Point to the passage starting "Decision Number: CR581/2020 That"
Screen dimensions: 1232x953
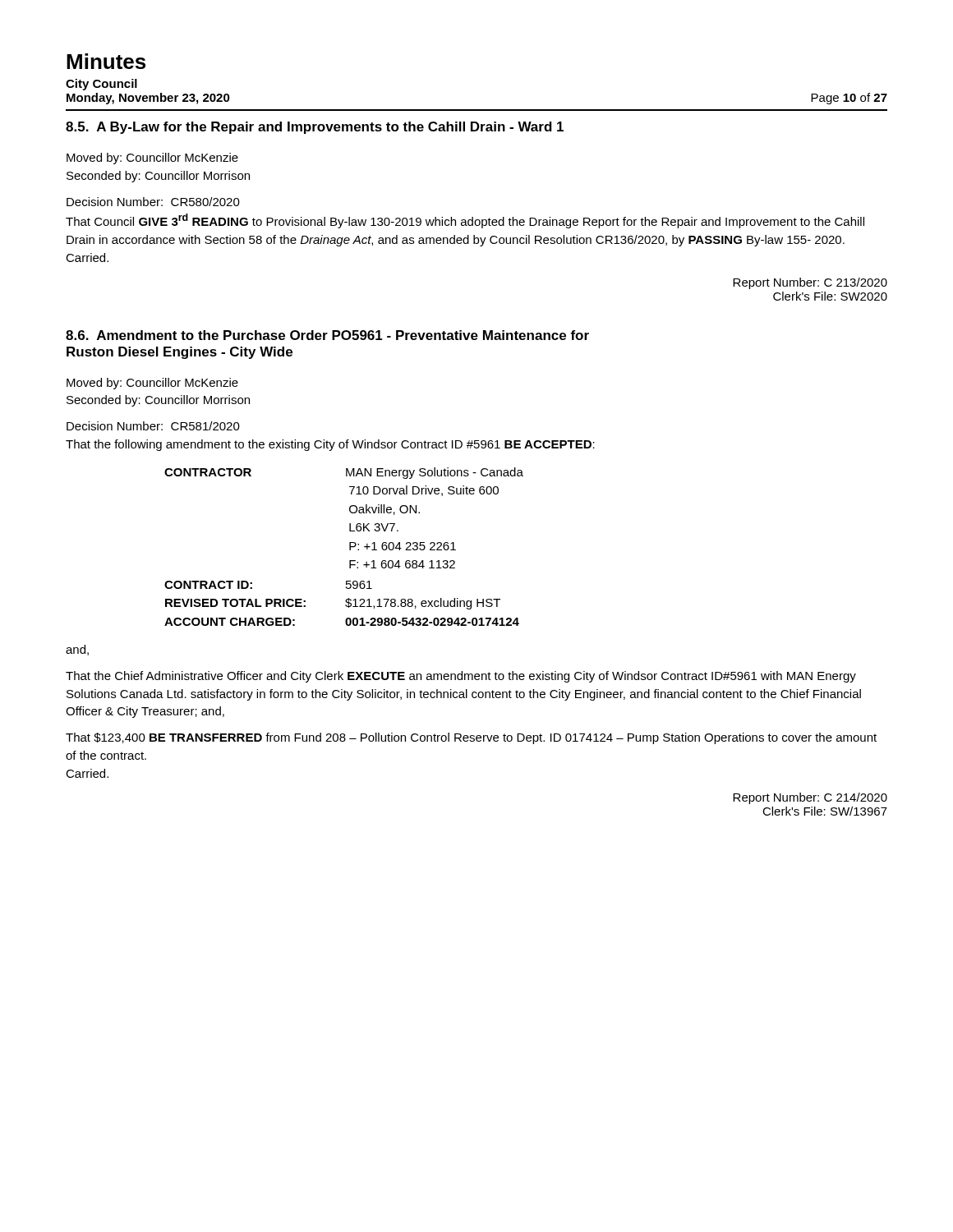[x=331, y=435]
